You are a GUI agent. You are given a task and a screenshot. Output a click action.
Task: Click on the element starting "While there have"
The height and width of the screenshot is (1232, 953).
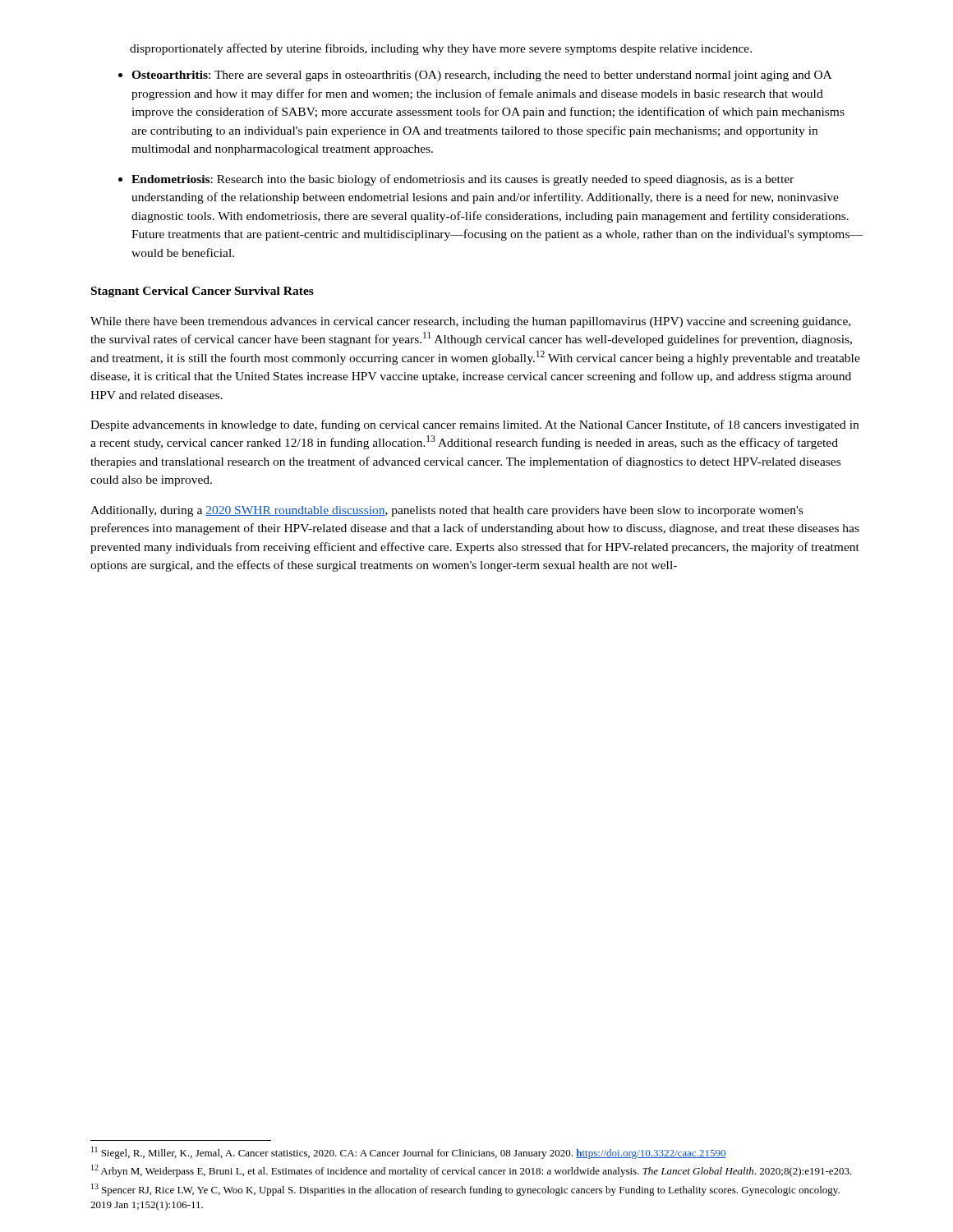pos(475,357)
